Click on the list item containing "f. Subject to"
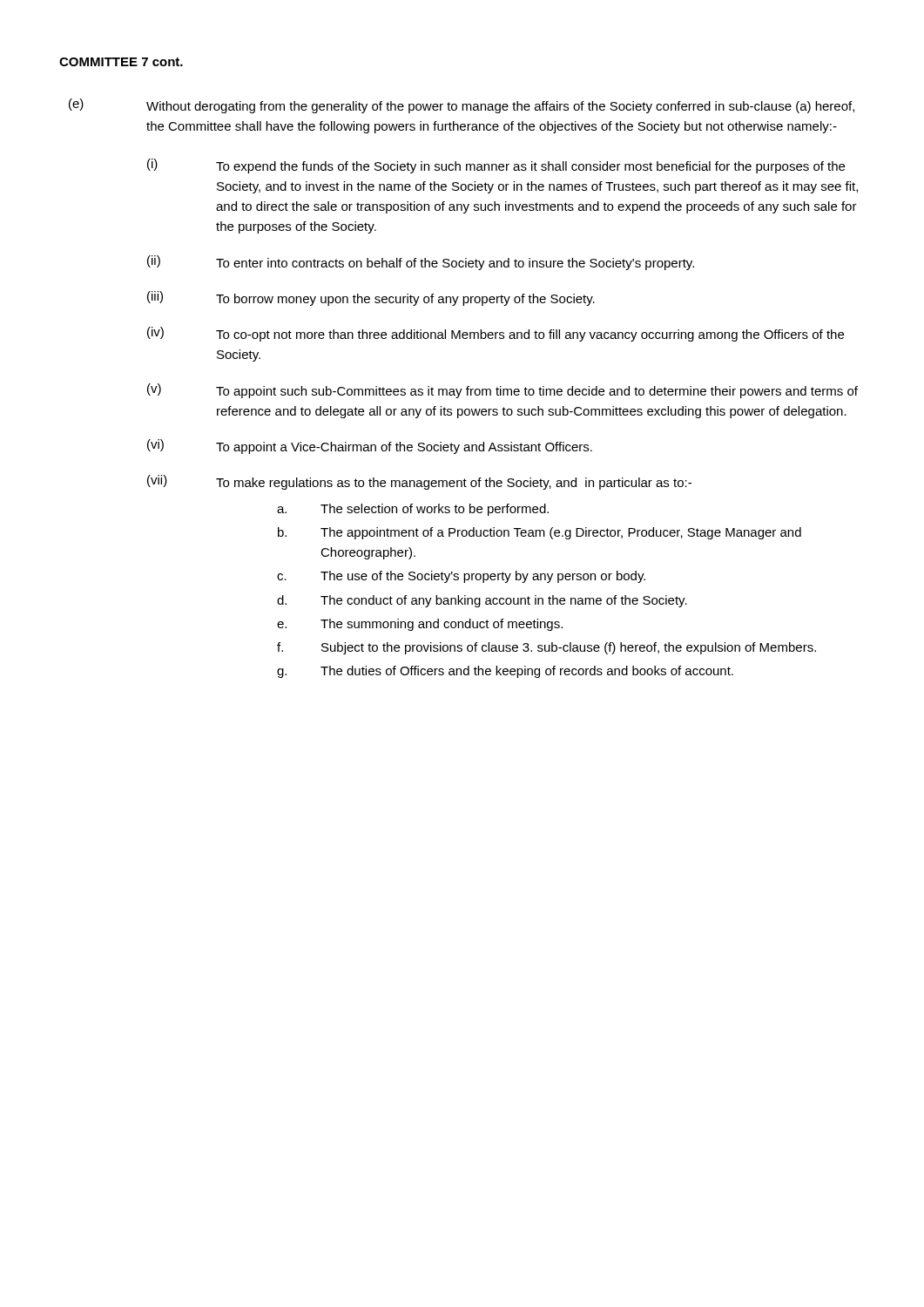Screen dimensions: 1307x924 (x=571, y=647)
